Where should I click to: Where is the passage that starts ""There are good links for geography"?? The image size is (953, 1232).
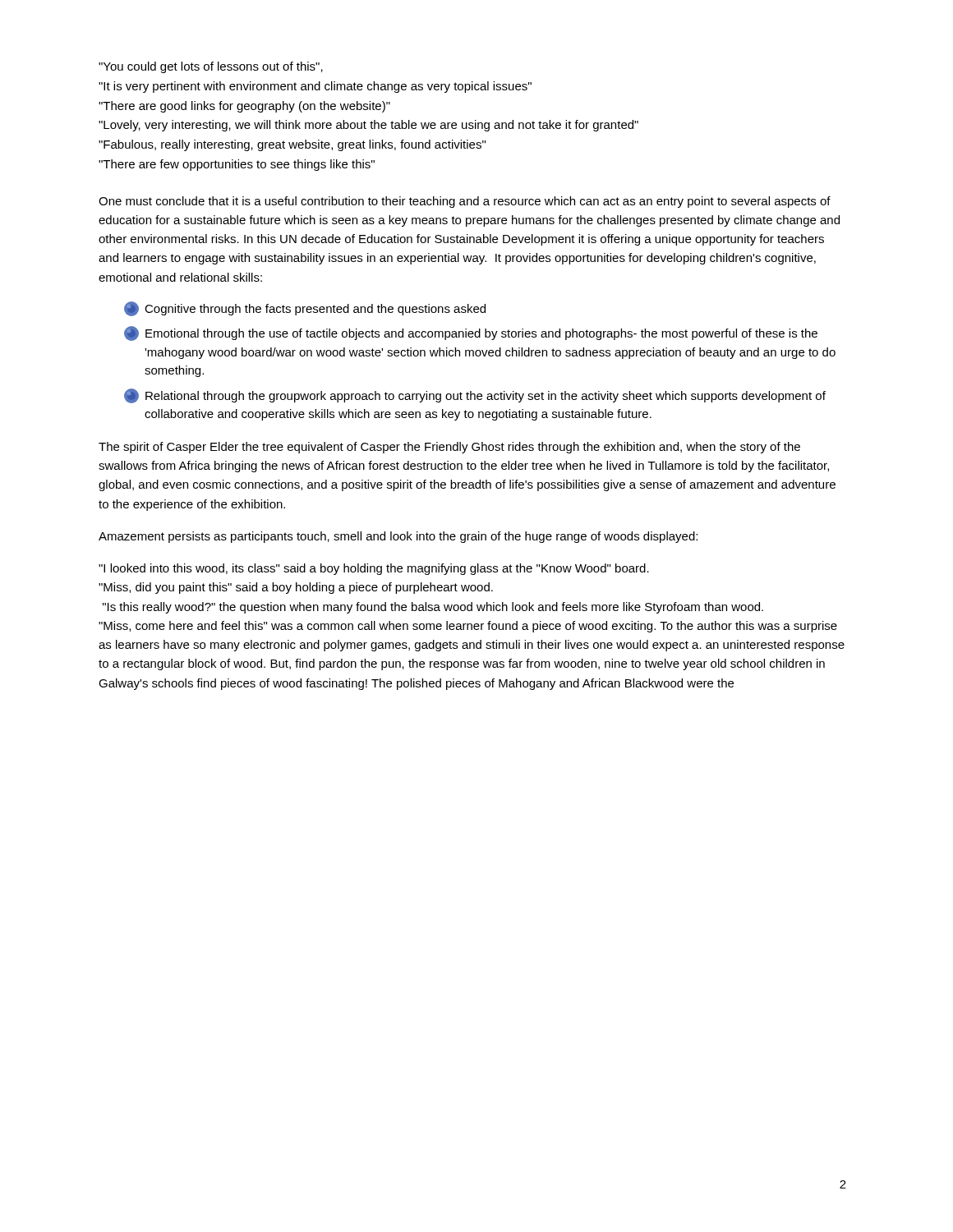coord(244,105)
